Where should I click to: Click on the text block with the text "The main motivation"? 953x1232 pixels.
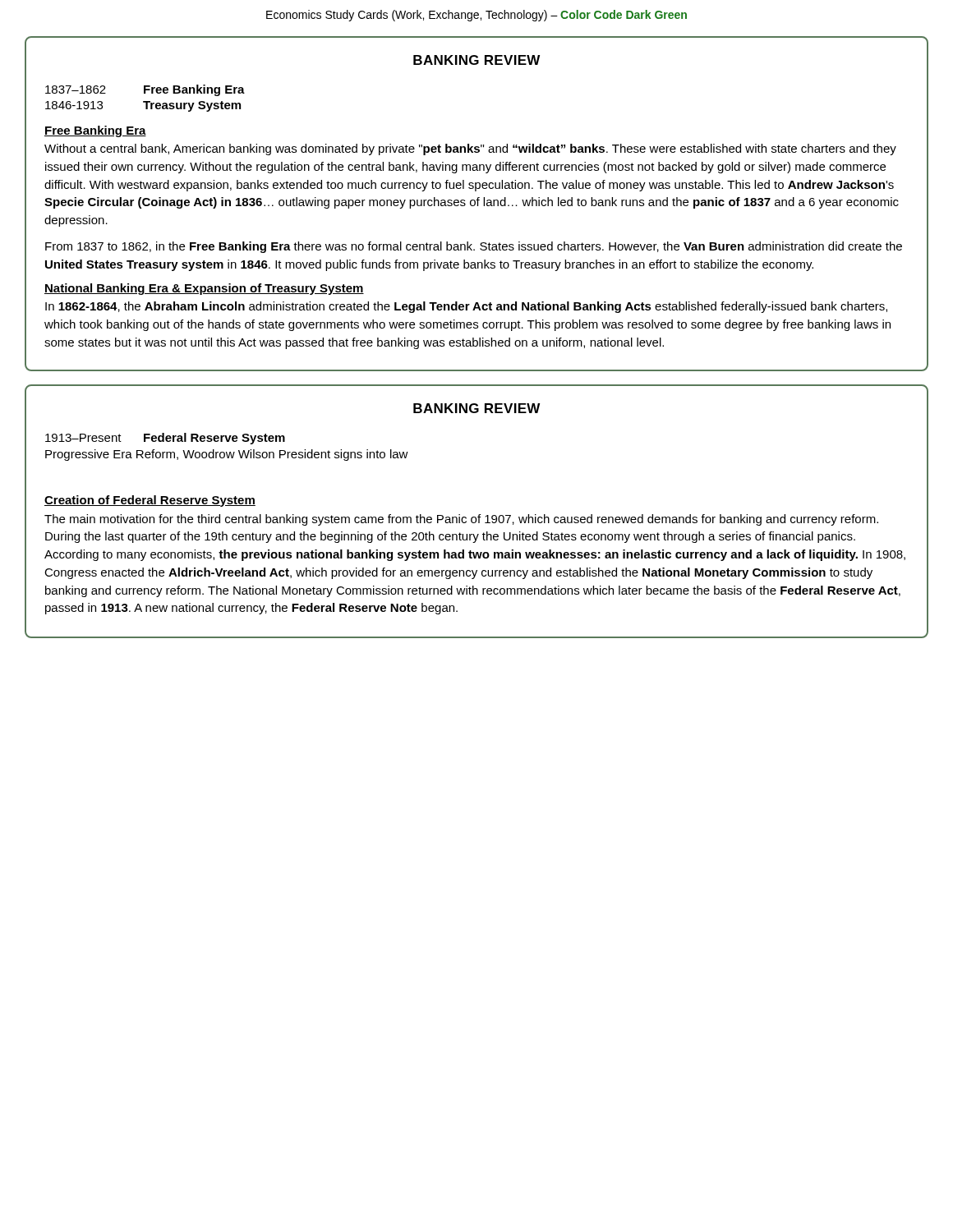(x=475, y=563)
